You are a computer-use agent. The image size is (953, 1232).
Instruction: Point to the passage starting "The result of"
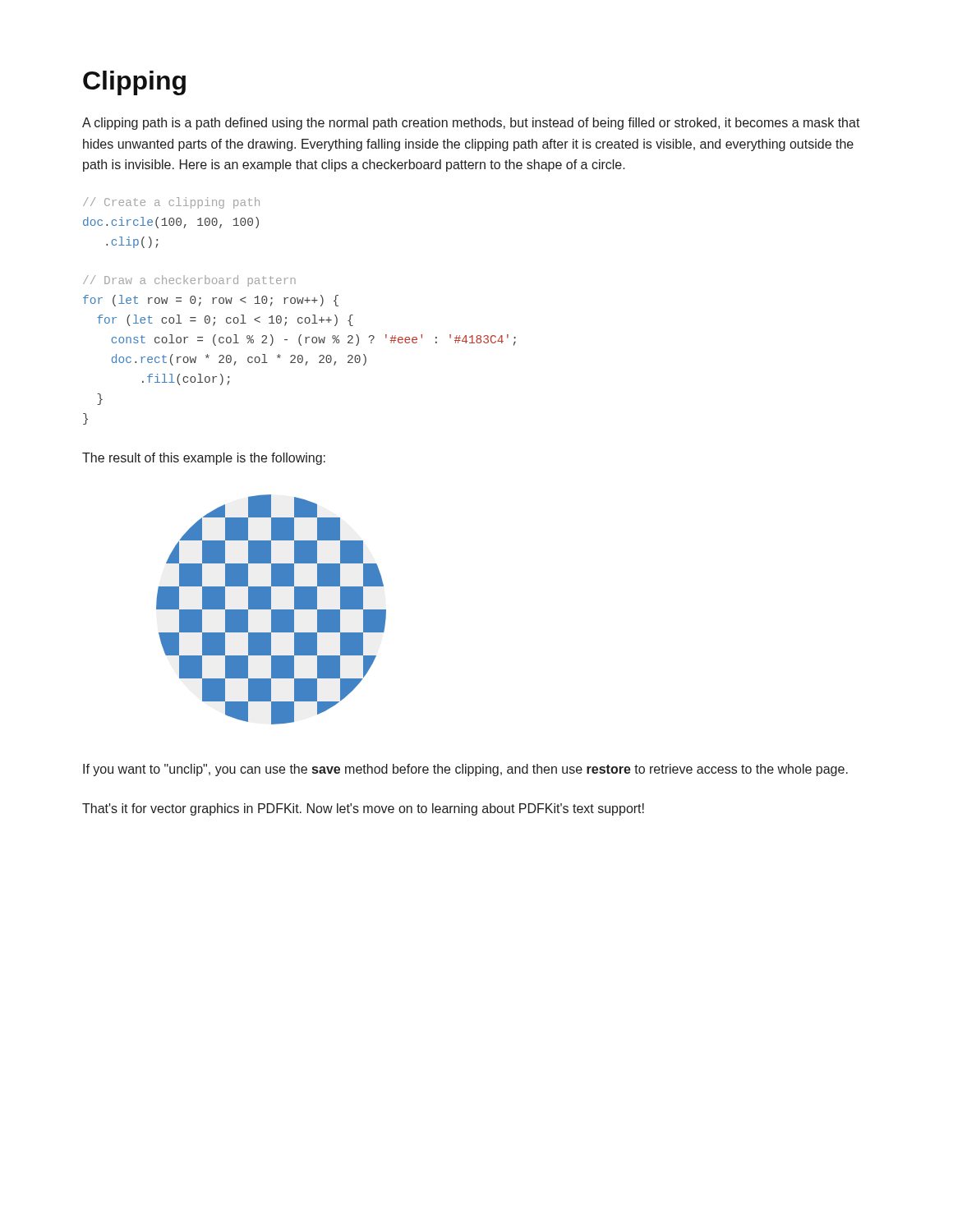point(204,458)
